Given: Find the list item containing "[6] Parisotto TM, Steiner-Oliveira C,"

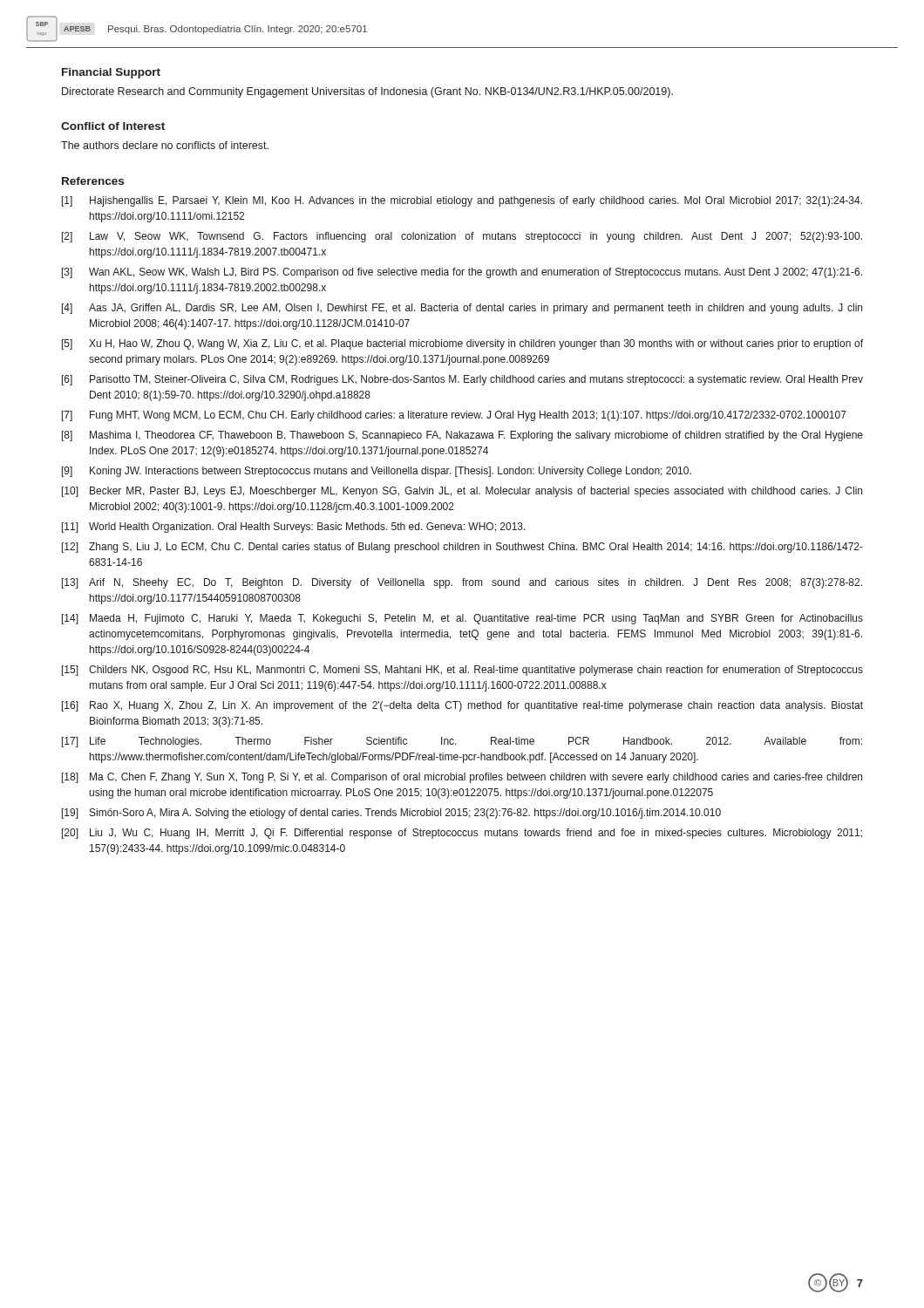Looking at the screenshot, I should pyautogui.click(x=462, y=387).
